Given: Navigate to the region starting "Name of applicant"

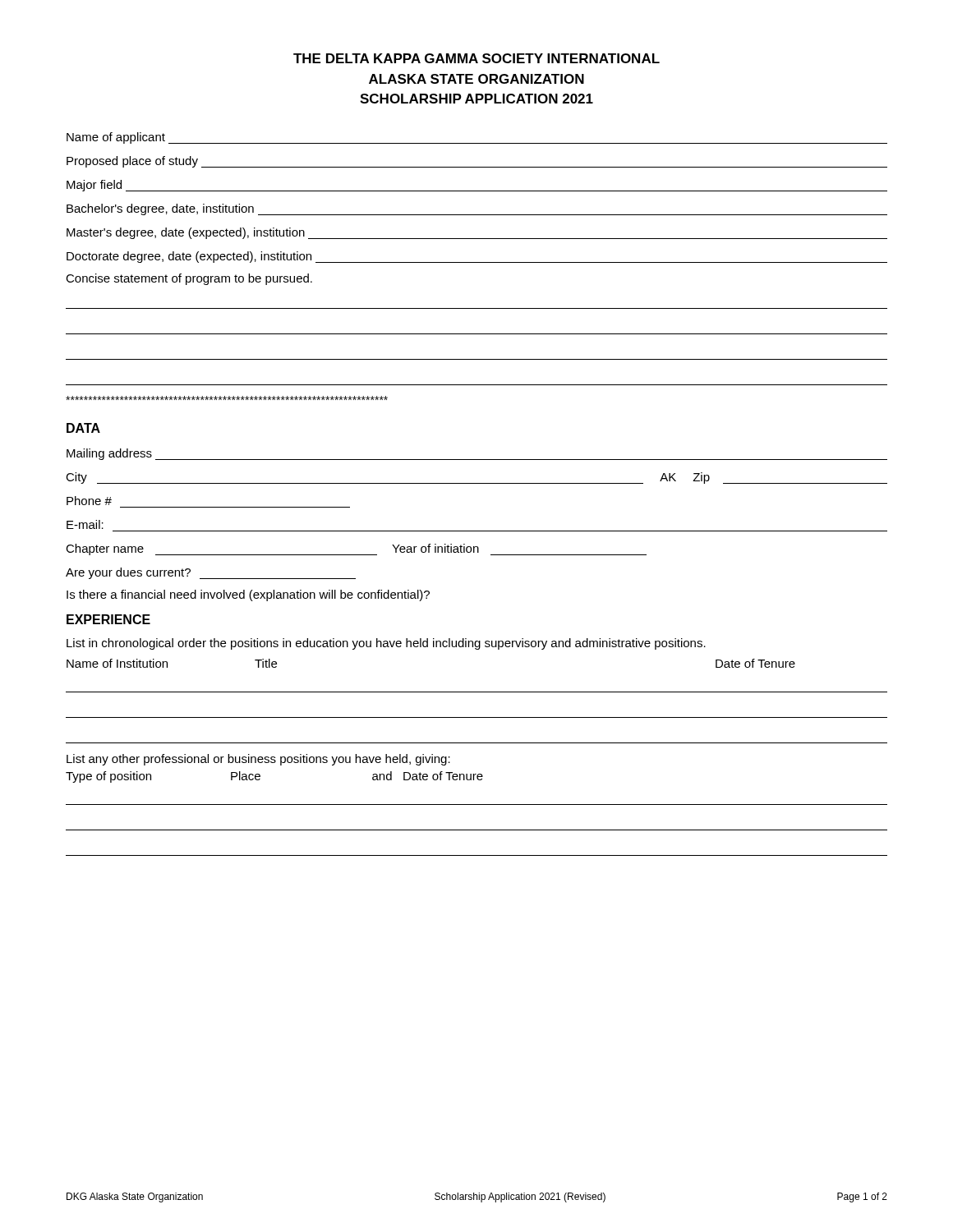Looking at the screenshot, I should [476, 136].
